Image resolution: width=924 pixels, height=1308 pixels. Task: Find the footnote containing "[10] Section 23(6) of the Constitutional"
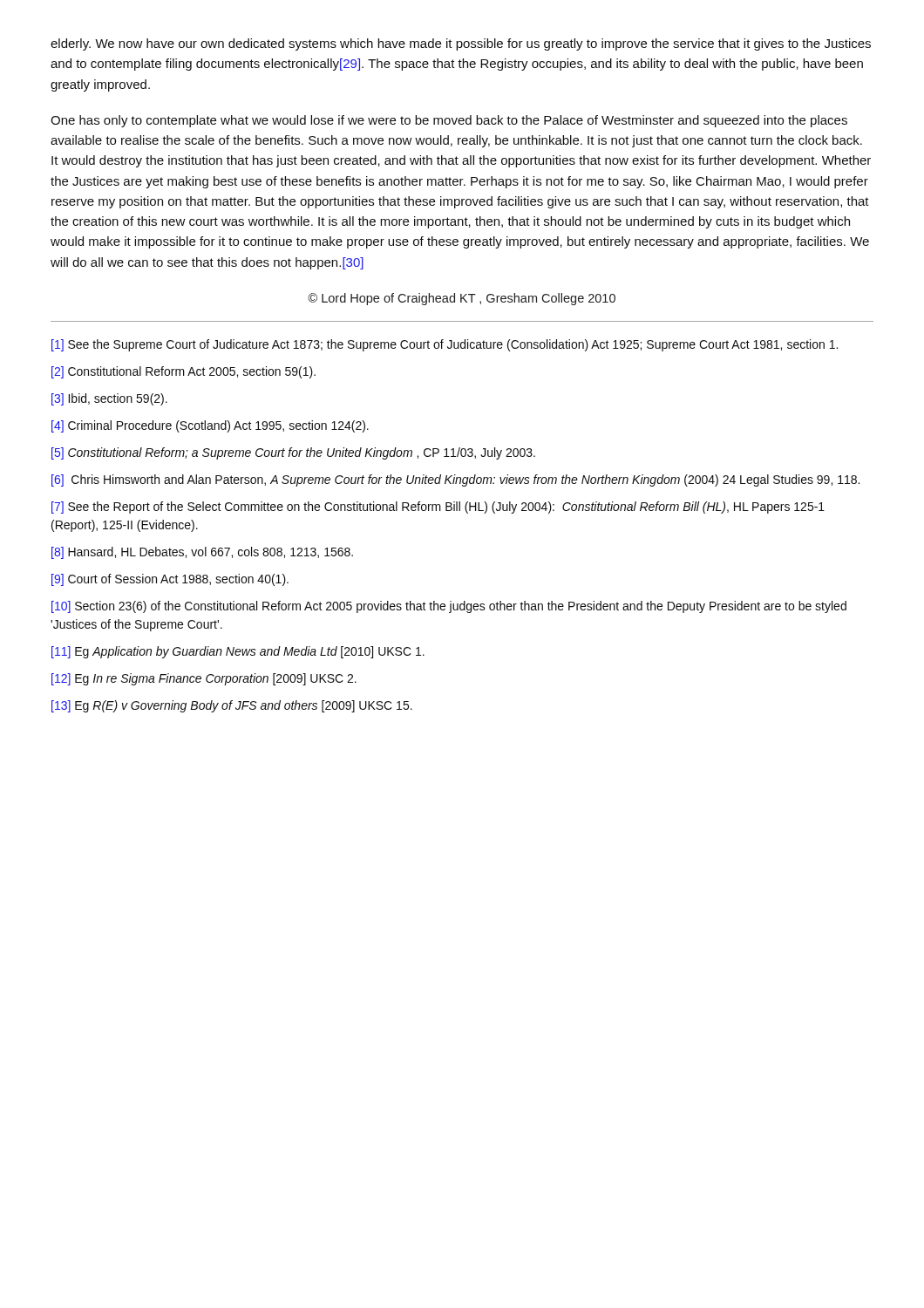(449, 615)
